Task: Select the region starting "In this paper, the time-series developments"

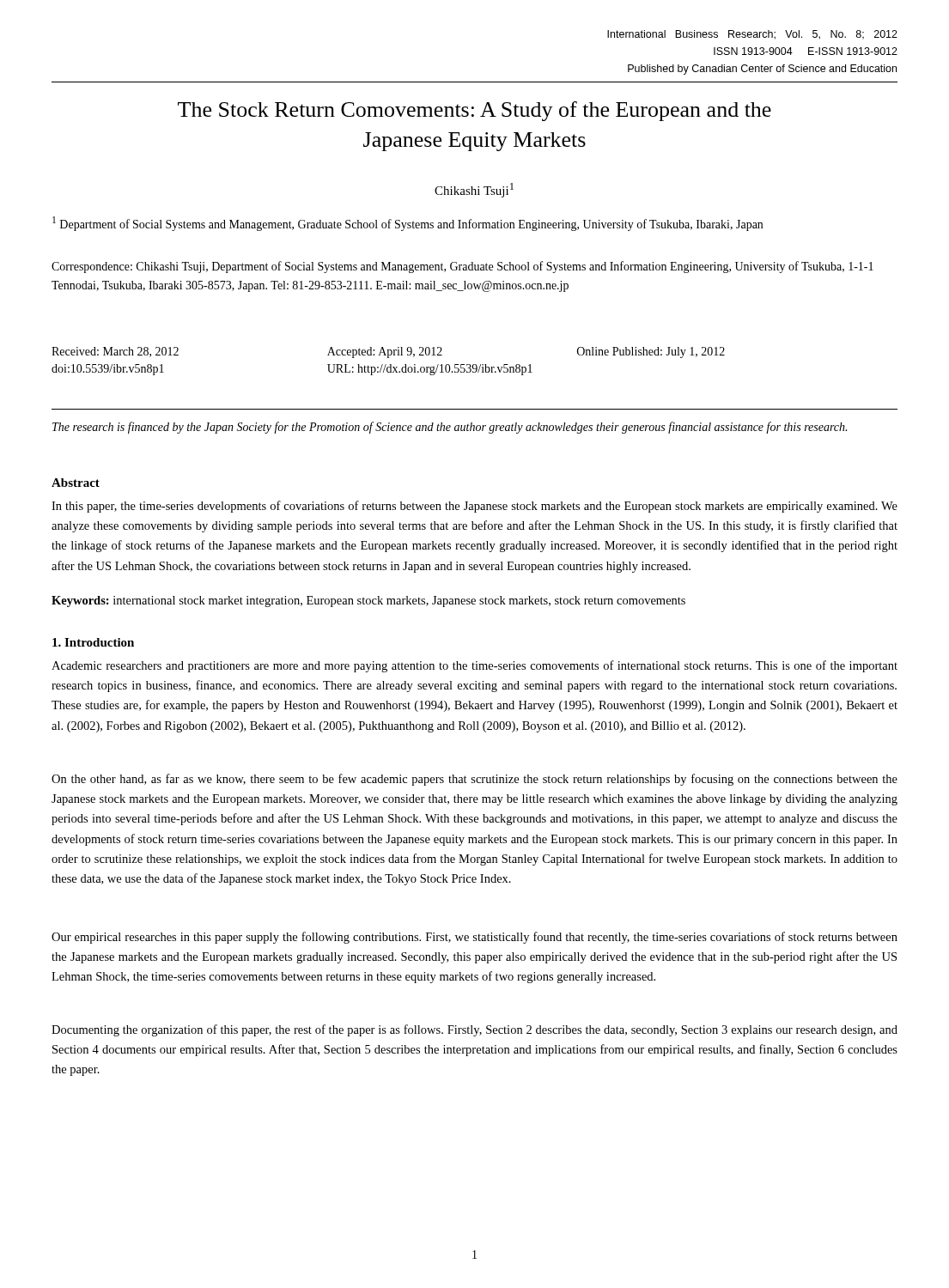Action: [474, 536]
